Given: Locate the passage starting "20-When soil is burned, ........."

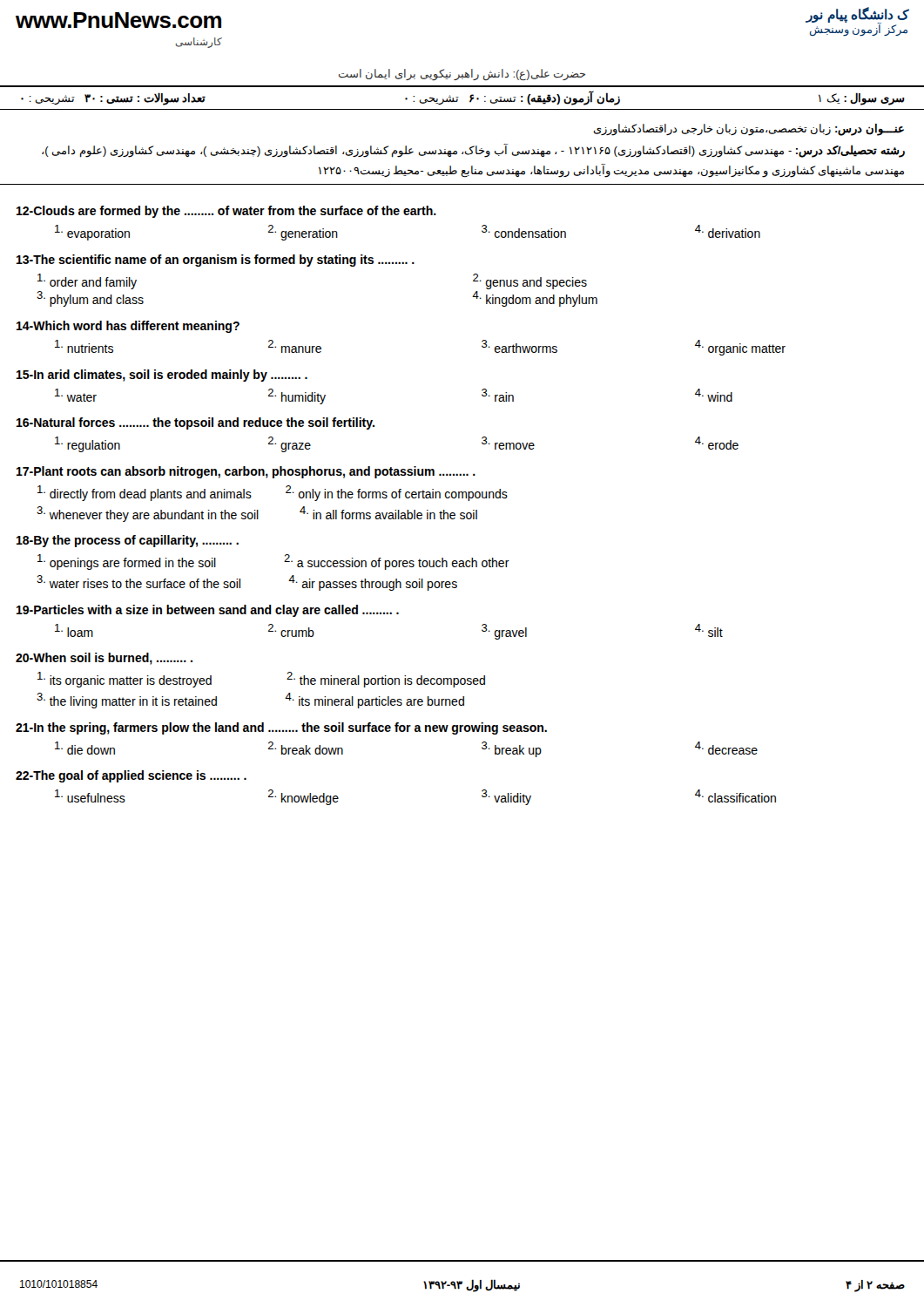Looking at the screenshot, I should (x=462, y=680).
